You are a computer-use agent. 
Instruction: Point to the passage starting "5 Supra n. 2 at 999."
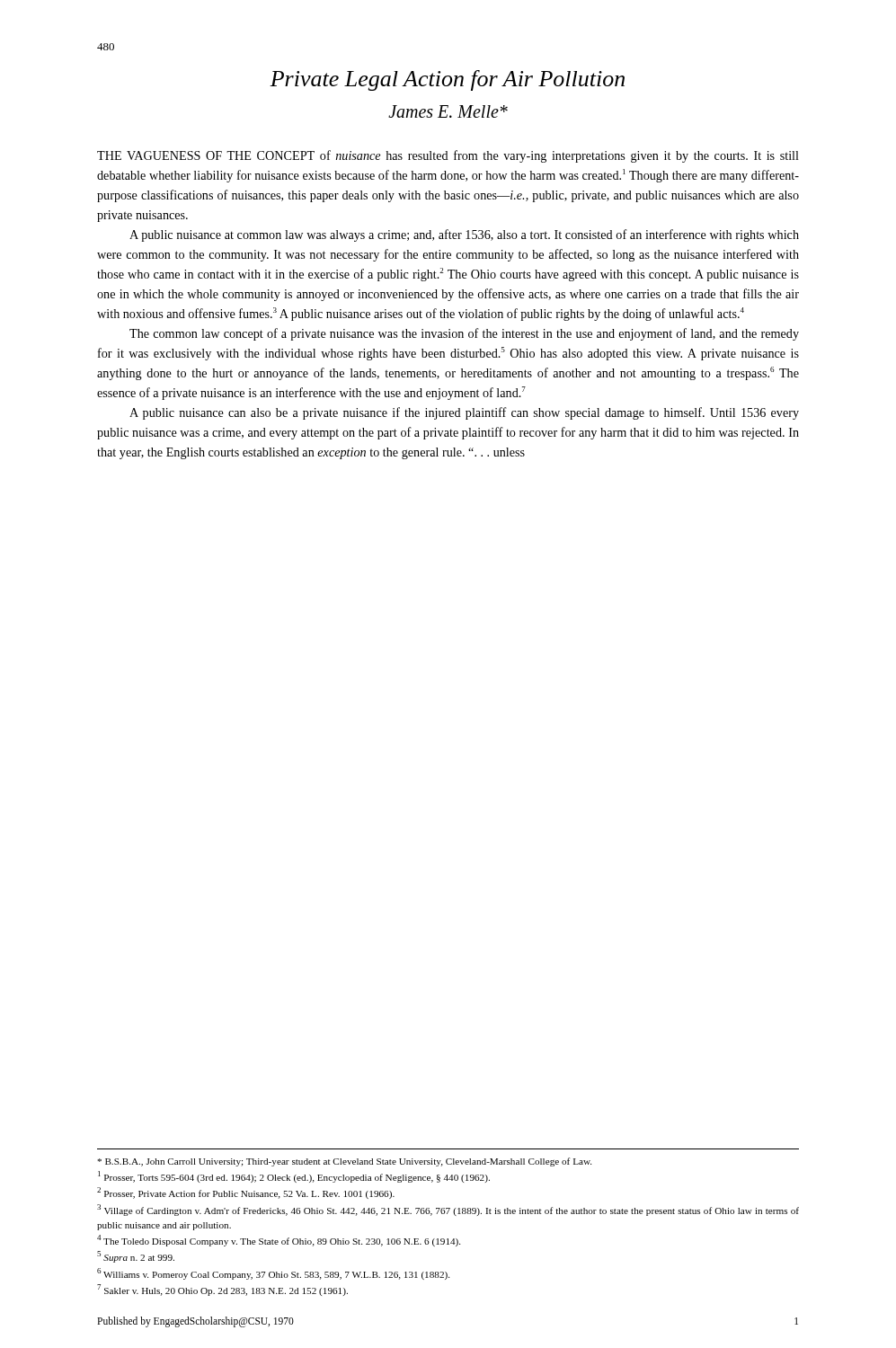point(136,1257)
